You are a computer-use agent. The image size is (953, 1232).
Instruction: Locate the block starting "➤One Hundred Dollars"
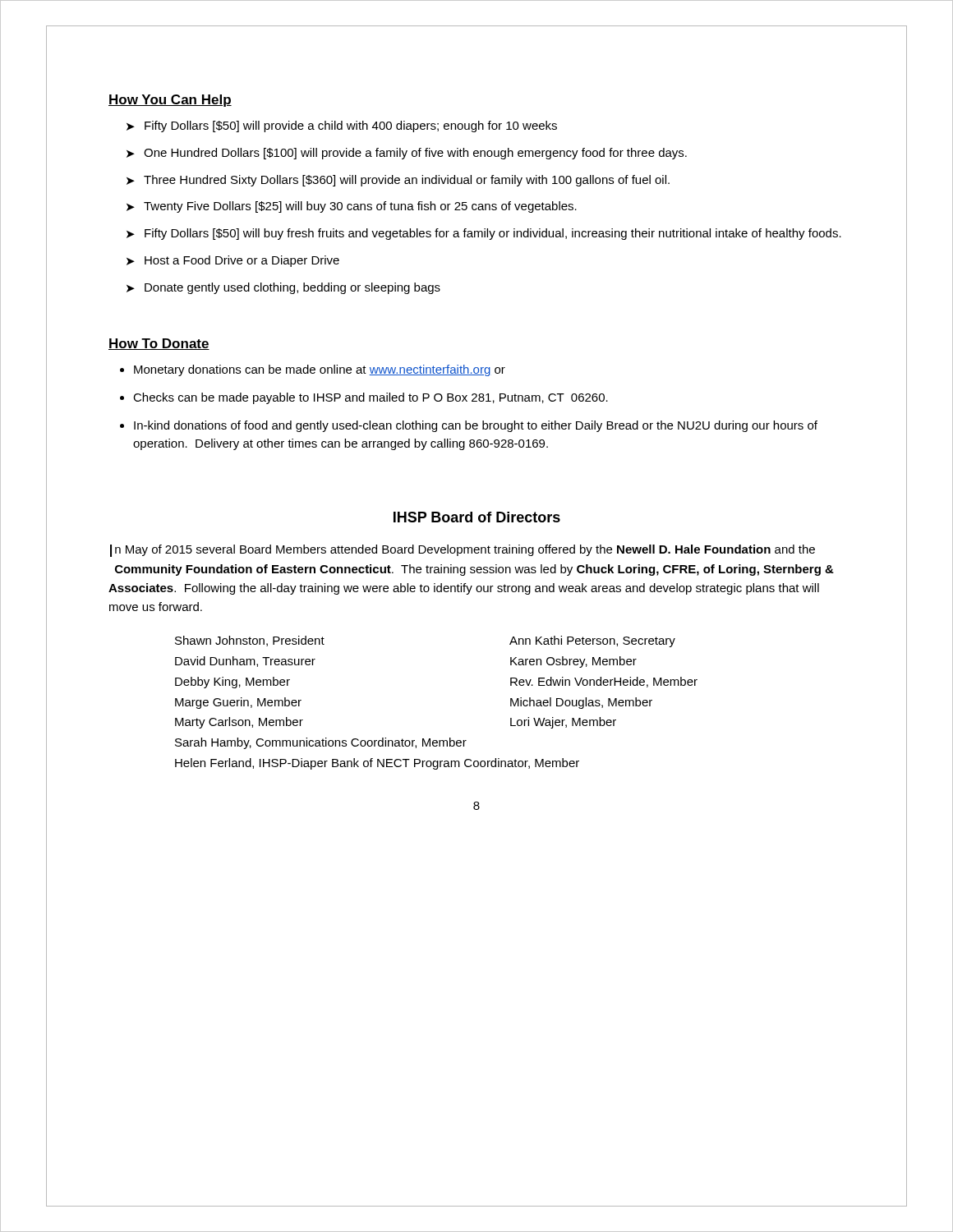pyautogui.click(x=406, y=153)
